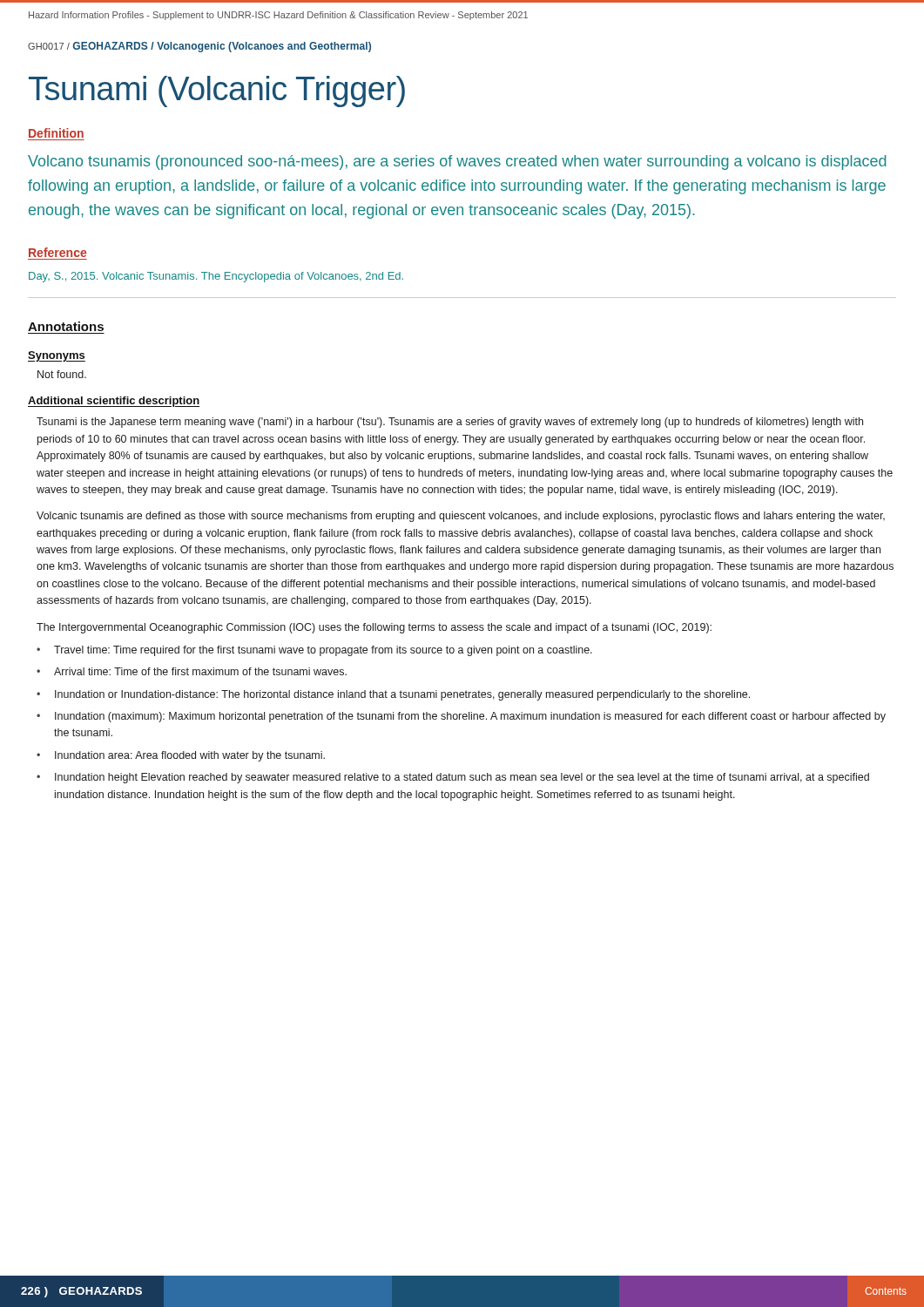The width and height of the screenshot is (924, 1307).
Task: Locate the block of text that opens with "The Intergovernmental Oceanographic Commission (IOC)"
Action: [374, 627]
